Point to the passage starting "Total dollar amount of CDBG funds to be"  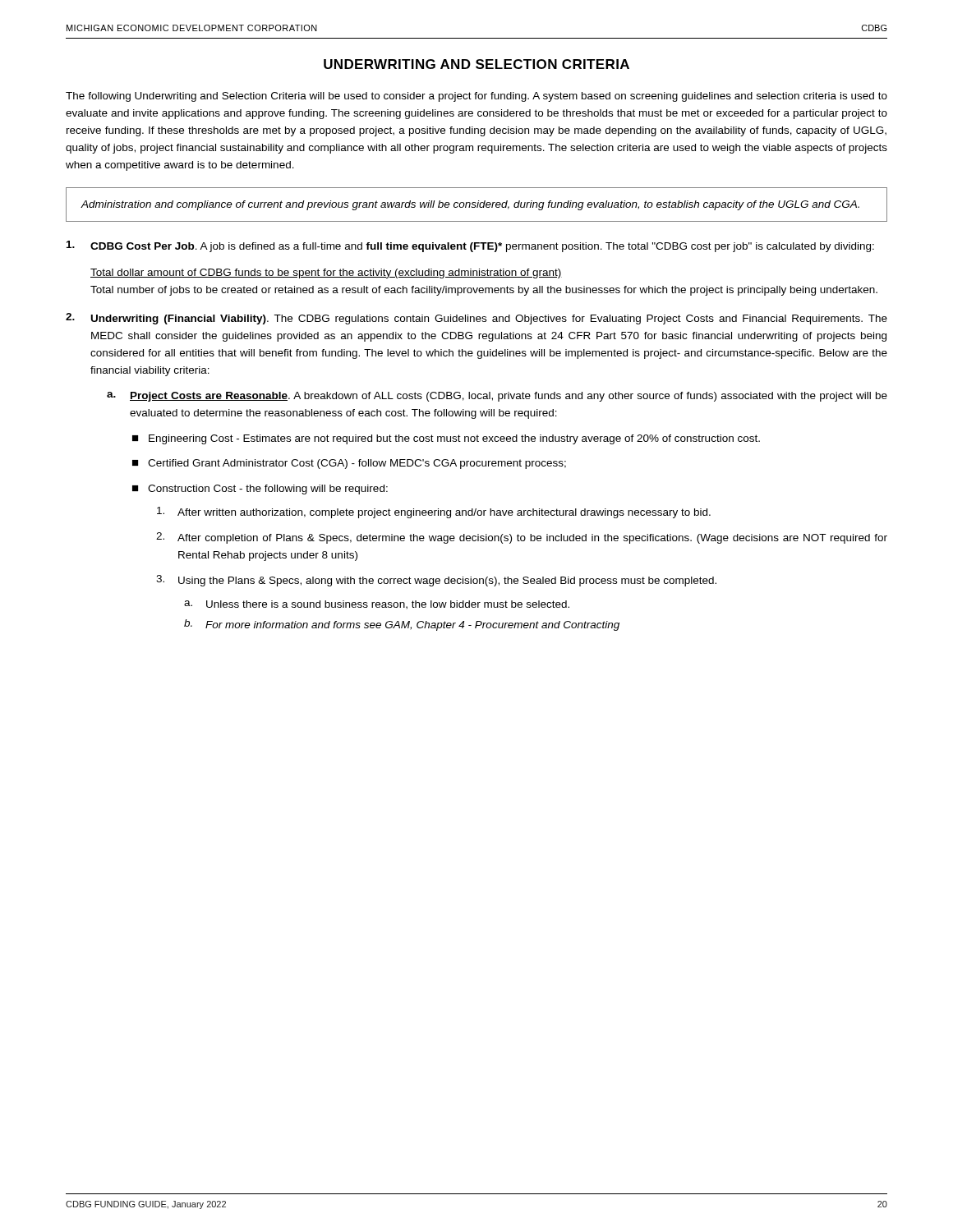pyautogui.click(x=489, y=280)
